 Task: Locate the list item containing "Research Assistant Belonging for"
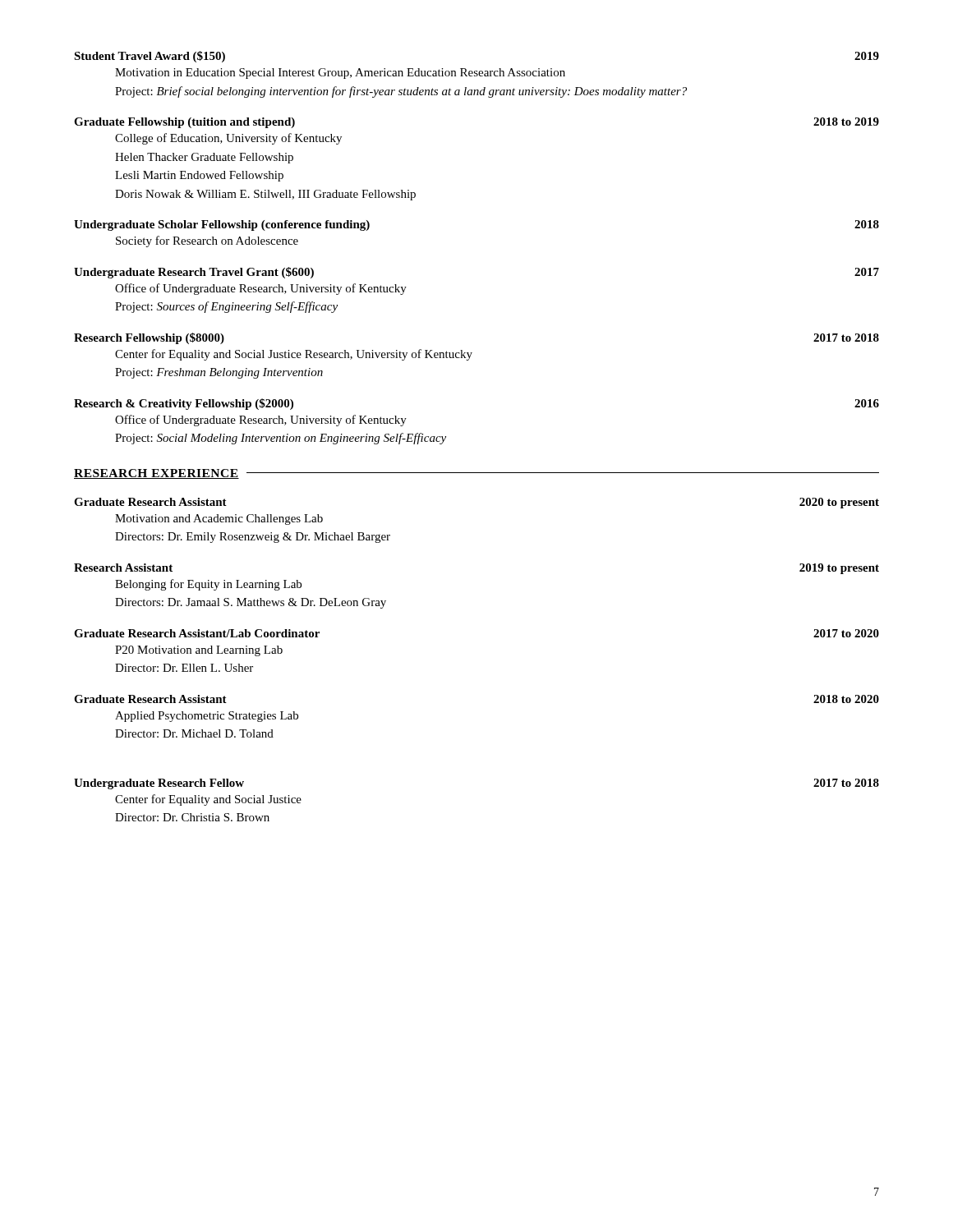pos(120,568)
